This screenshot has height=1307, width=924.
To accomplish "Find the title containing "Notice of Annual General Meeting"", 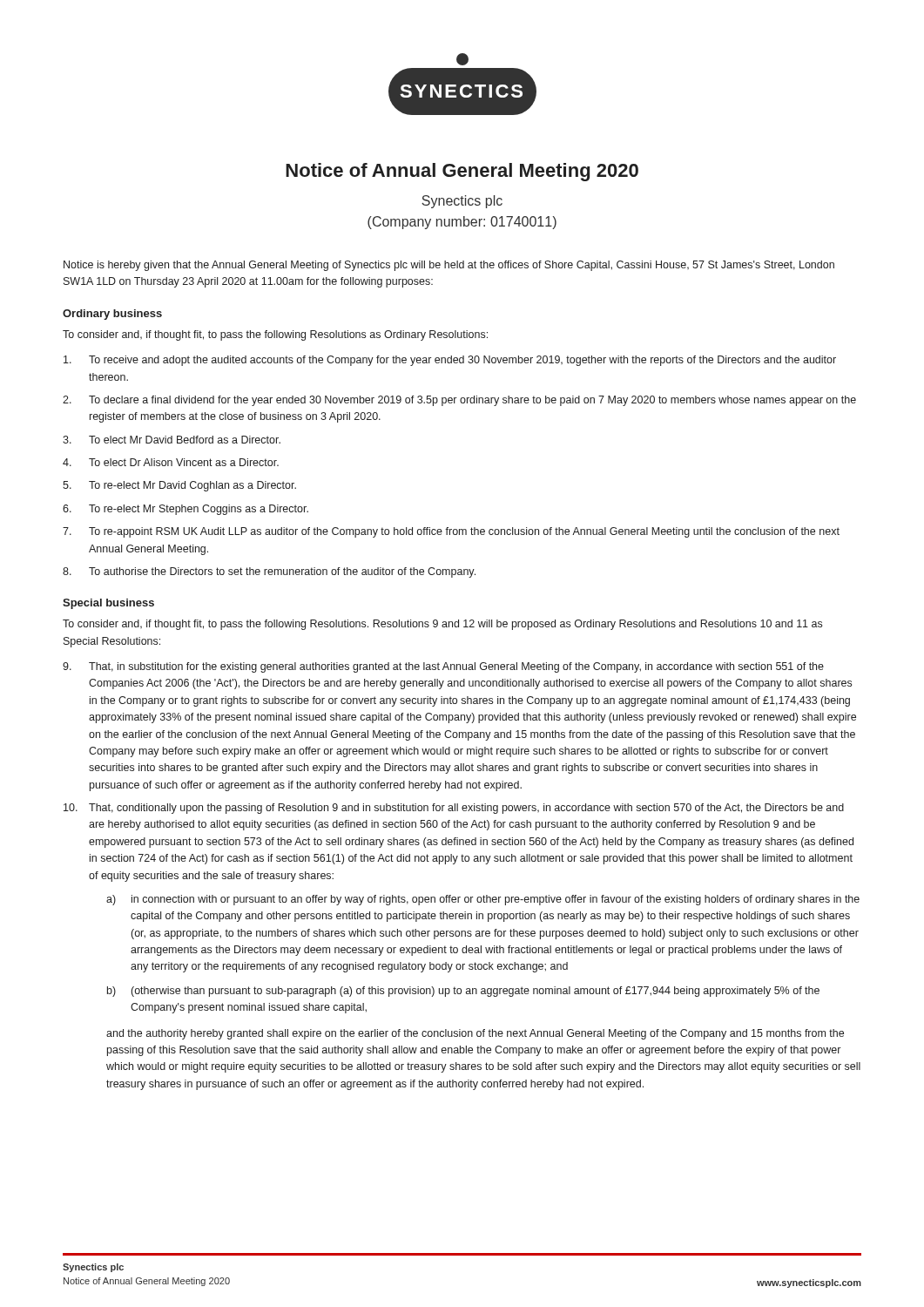I will click(462, 170).
